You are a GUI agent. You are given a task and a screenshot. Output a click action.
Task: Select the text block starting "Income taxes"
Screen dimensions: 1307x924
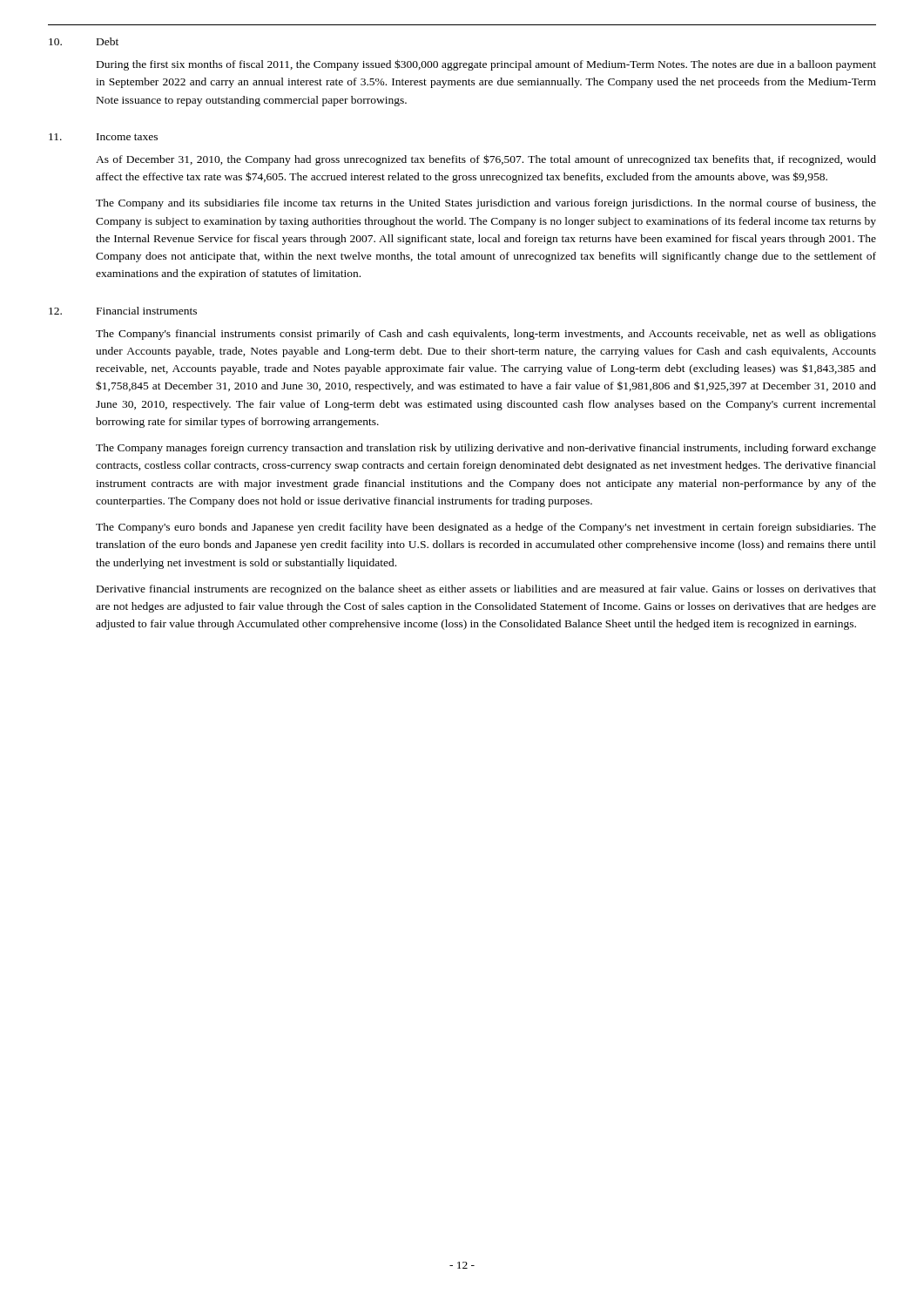tap(127, 136)
